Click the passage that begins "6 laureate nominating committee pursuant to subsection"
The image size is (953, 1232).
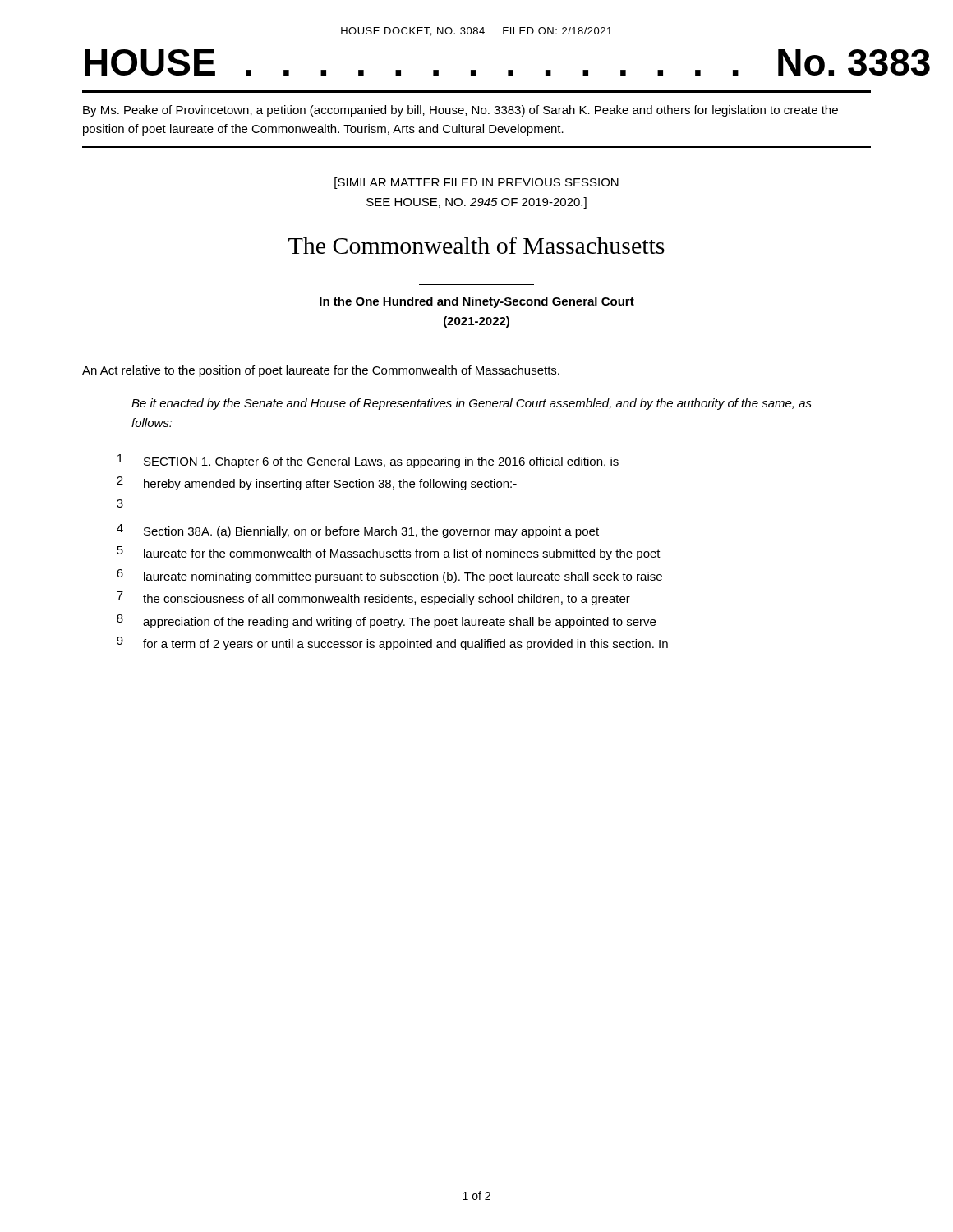(476, 575)
